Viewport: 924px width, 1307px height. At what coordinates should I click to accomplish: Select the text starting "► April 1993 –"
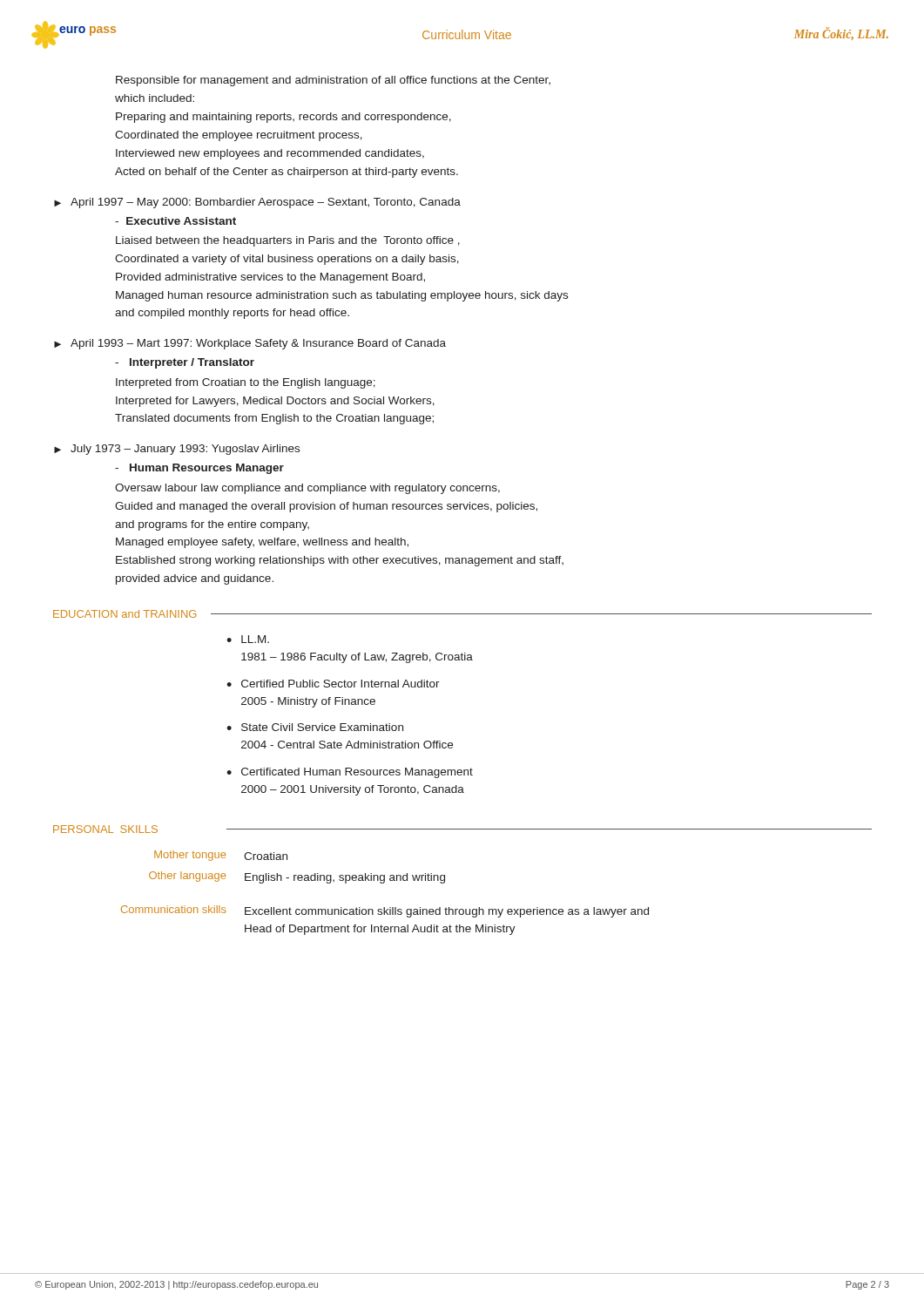coord(250,344)
